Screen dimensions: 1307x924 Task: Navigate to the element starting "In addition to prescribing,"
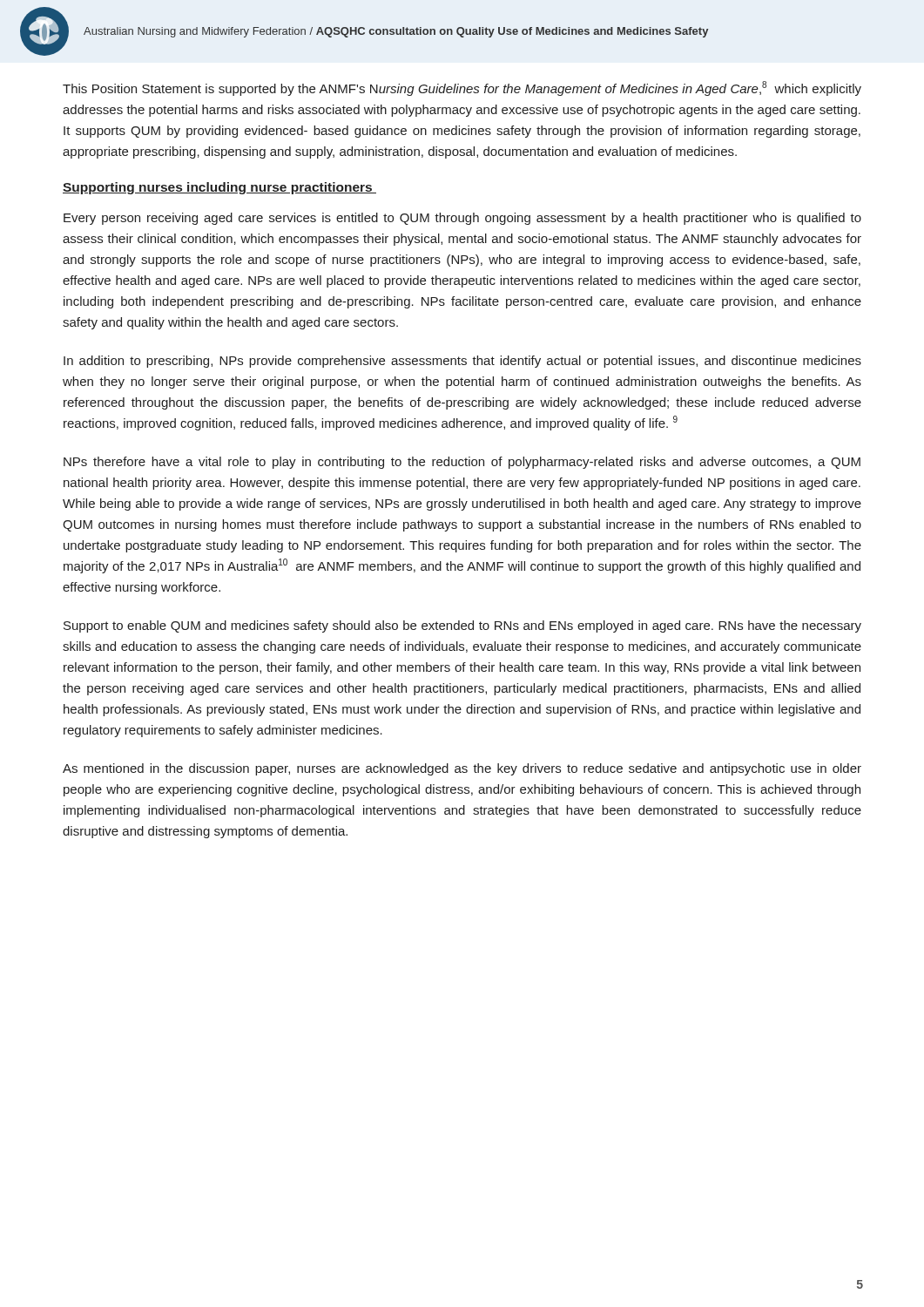(462, 392)
